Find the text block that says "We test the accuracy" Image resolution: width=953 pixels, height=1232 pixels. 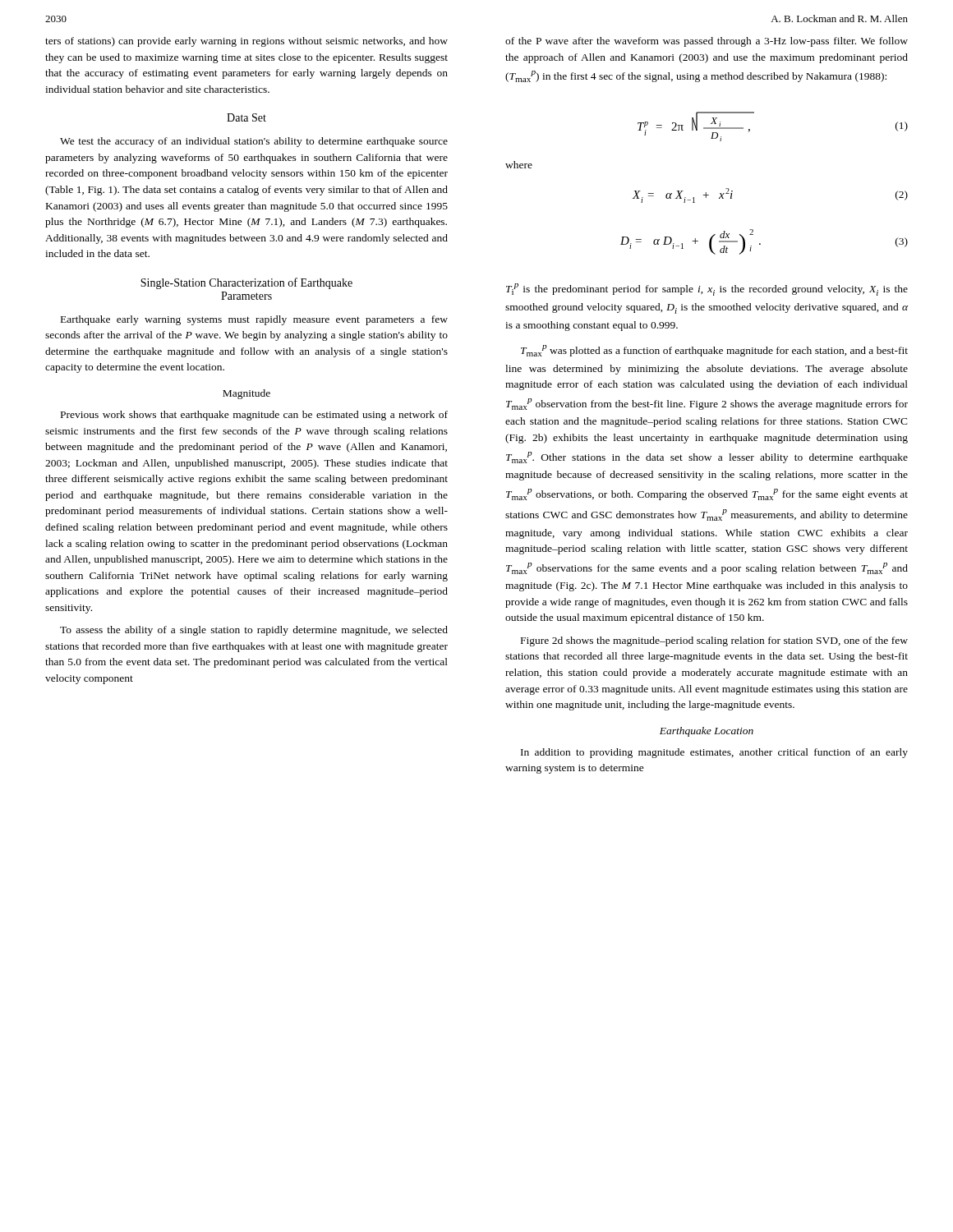246,198
